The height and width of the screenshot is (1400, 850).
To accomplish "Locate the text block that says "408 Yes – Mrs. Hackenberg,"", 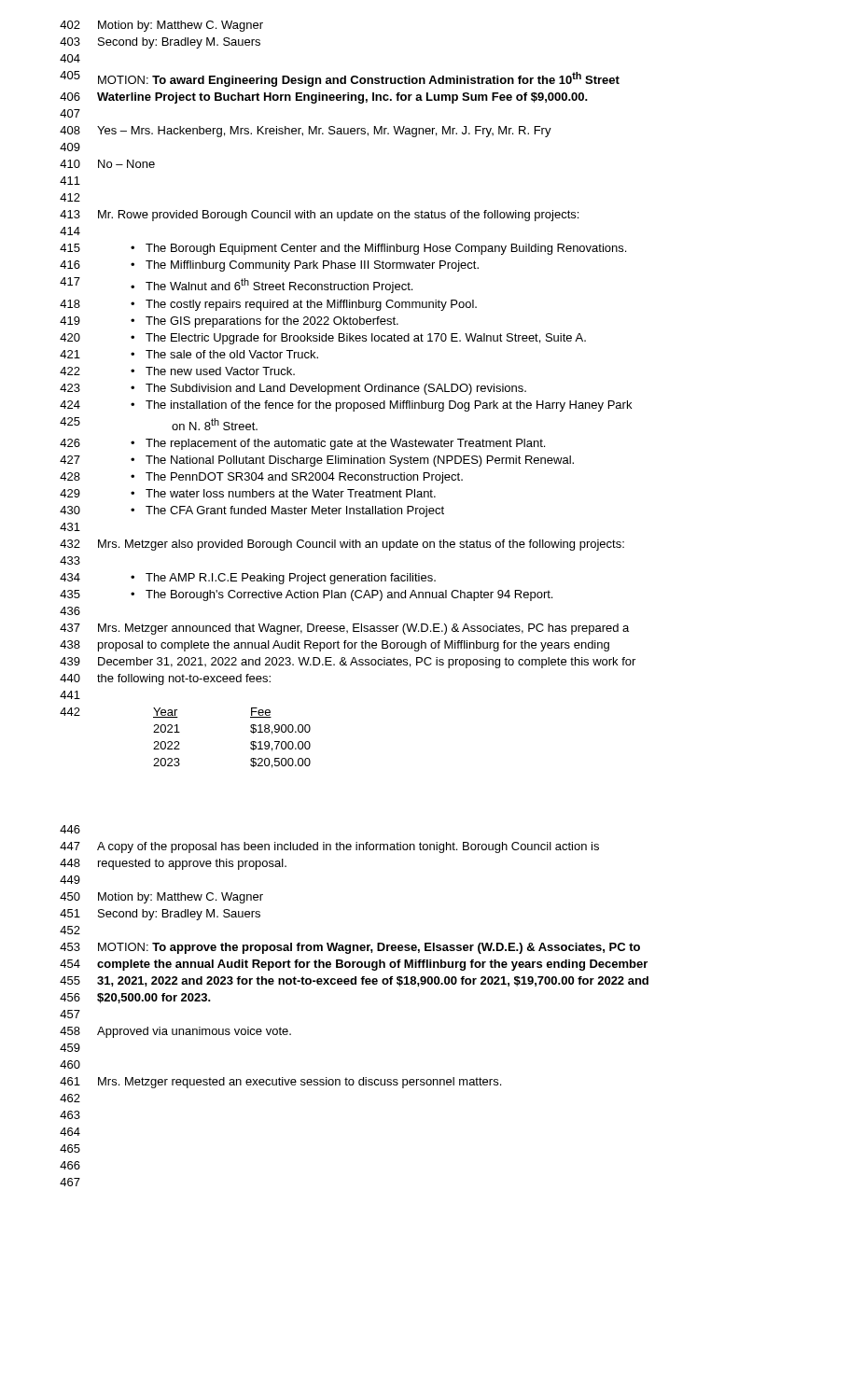I will click(425, 139).
